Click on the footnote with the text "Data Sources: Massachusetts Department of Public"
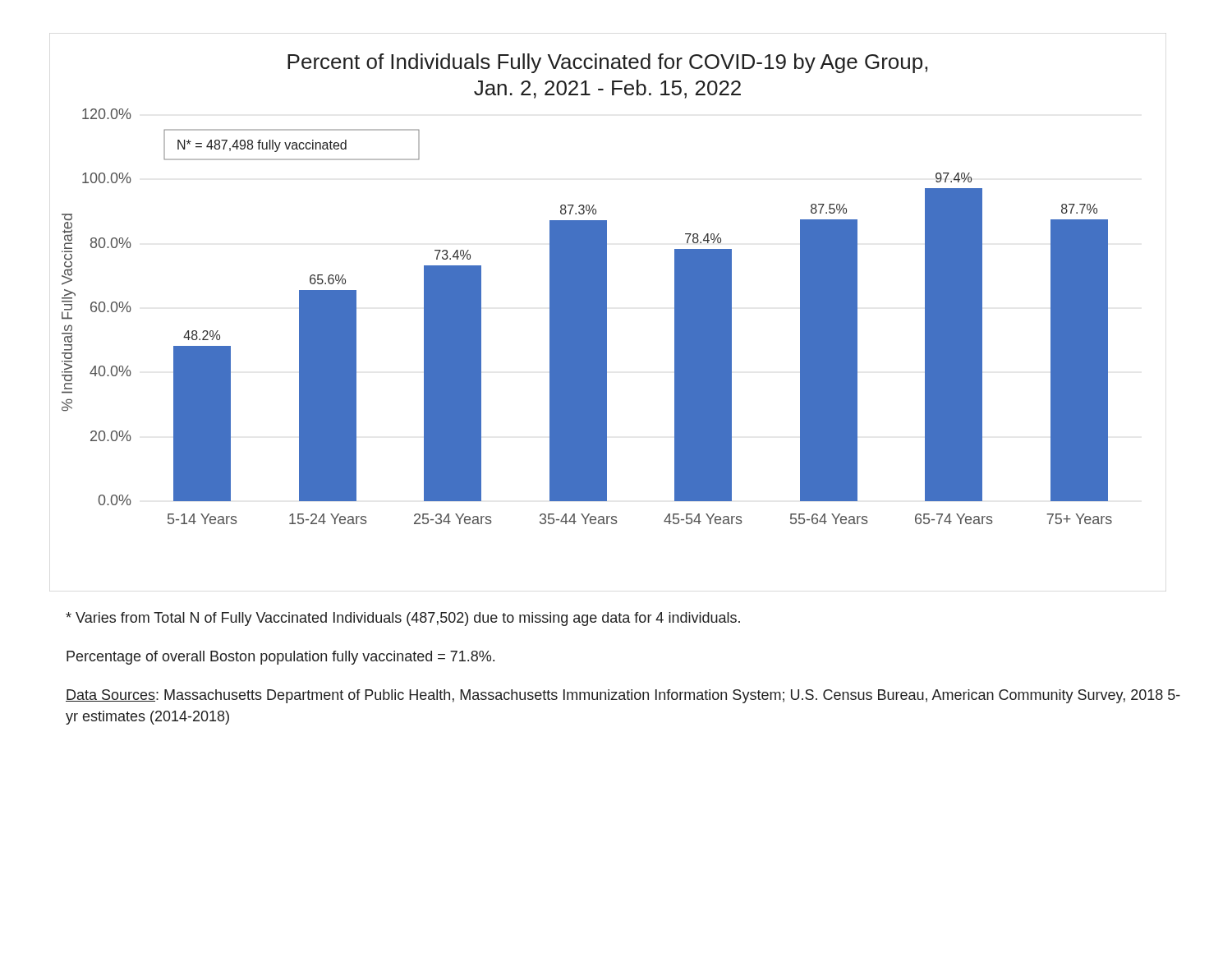This screenshot has width=1232, height=953. (x=623, y=706)
